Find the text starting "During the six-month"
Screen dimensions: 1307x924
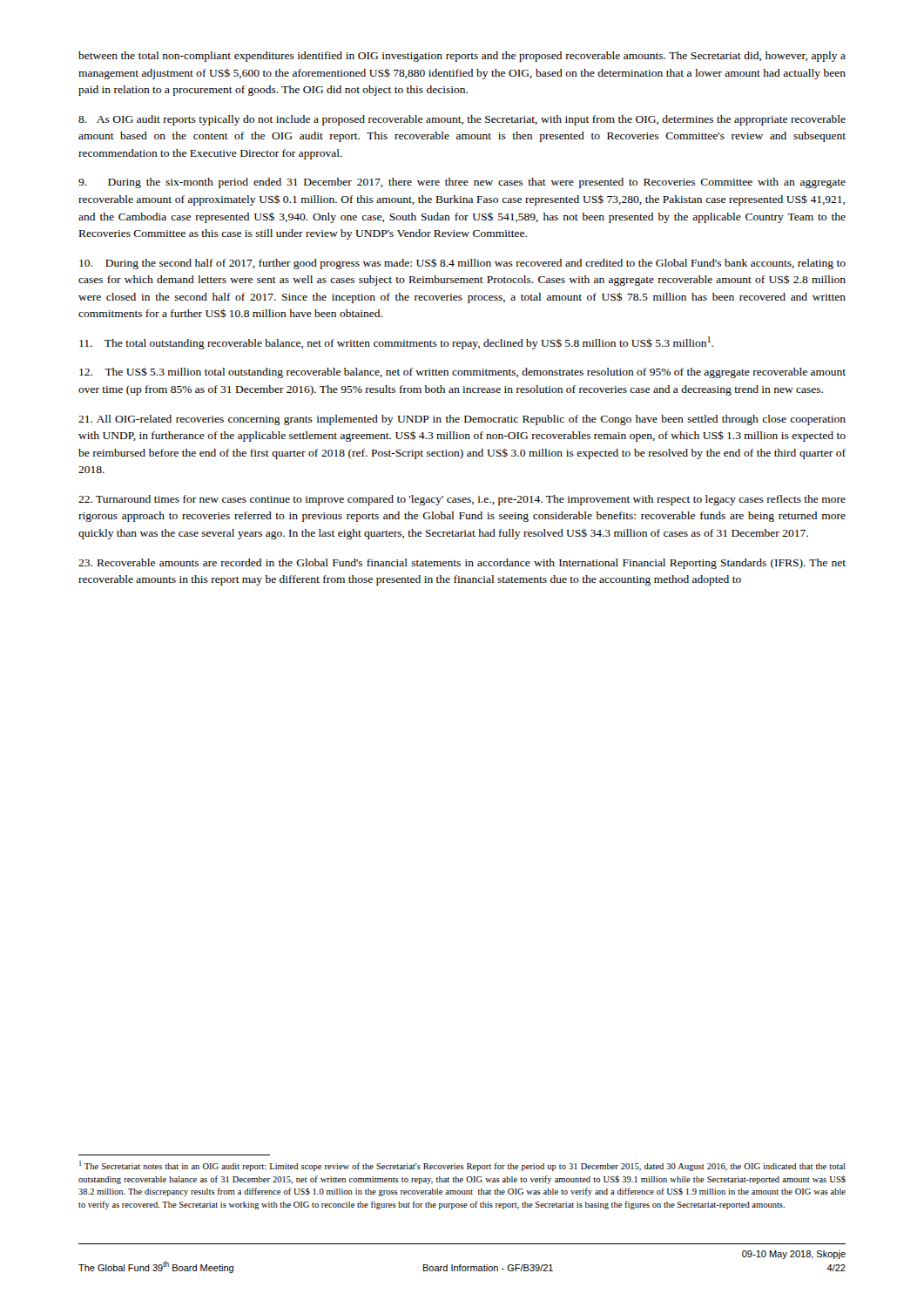[x=462, y=208]
